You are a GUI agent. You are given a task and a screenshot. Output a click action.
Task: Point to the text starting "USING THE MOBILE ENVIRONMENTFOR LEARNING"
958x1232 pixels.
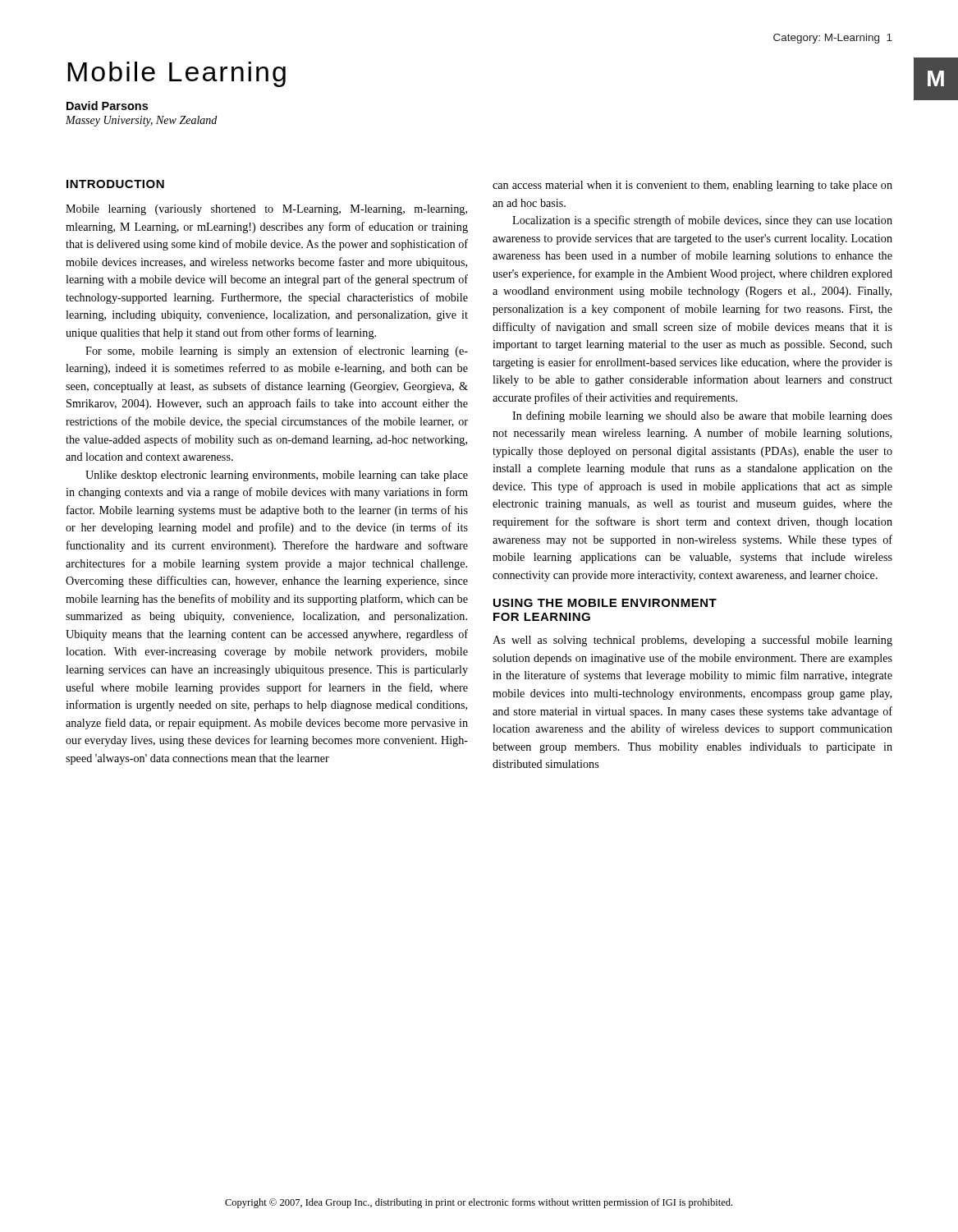(x=605, y=610)
